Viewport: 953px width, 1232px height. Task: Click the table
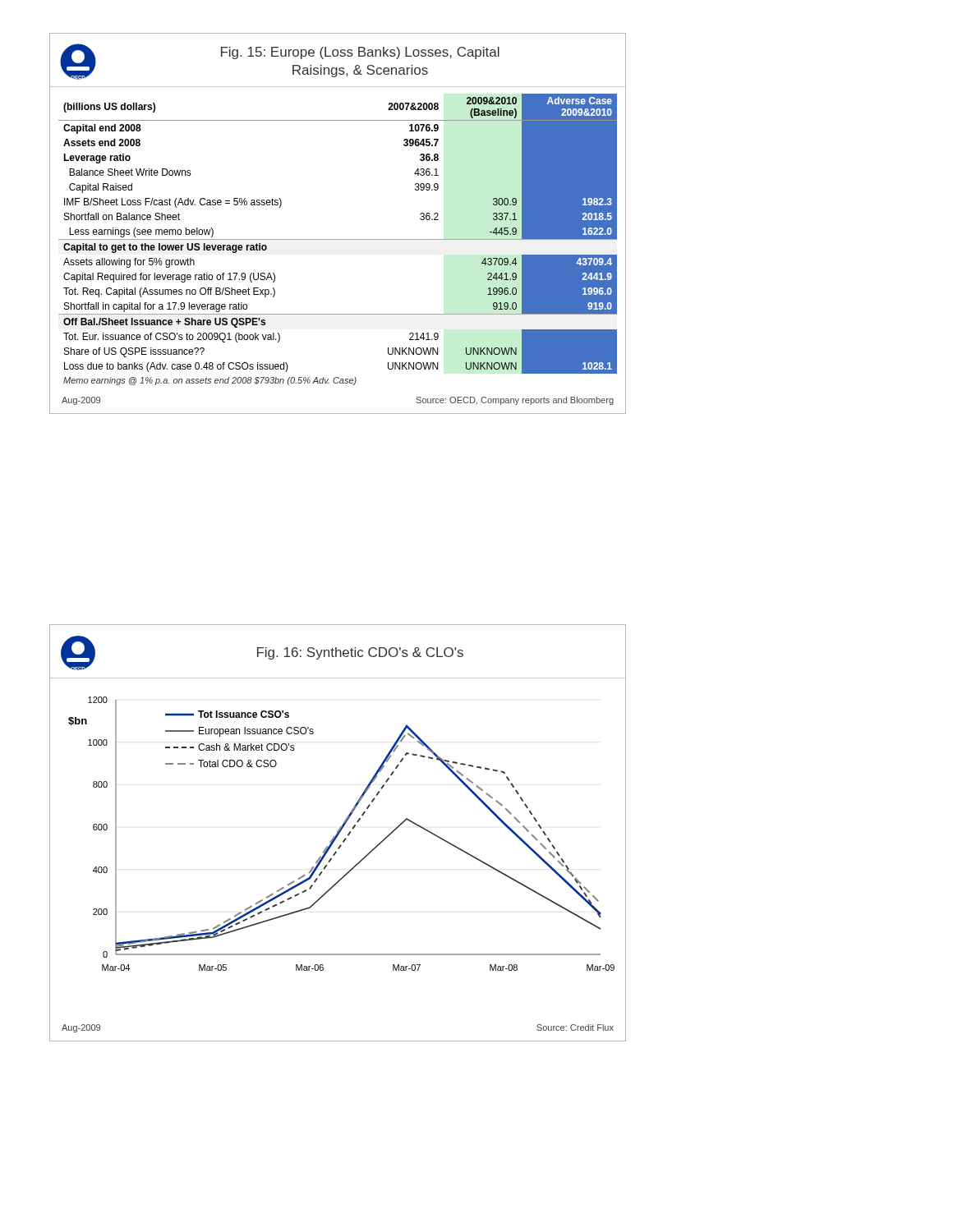click(338, 223)
